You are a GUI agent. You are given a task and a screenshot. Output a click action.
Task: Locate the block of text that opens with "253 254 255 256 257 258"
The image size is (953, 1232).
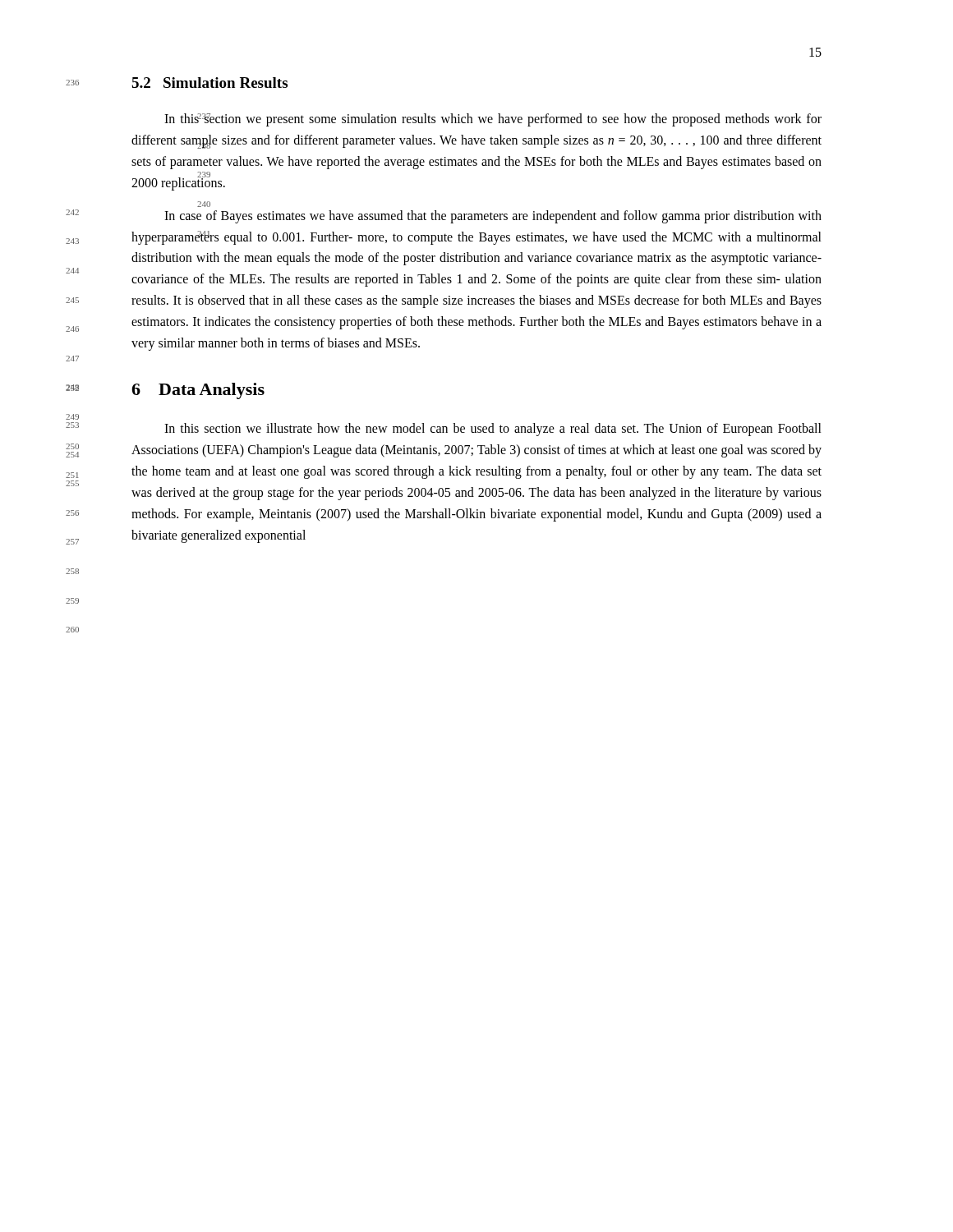point(476,482)
